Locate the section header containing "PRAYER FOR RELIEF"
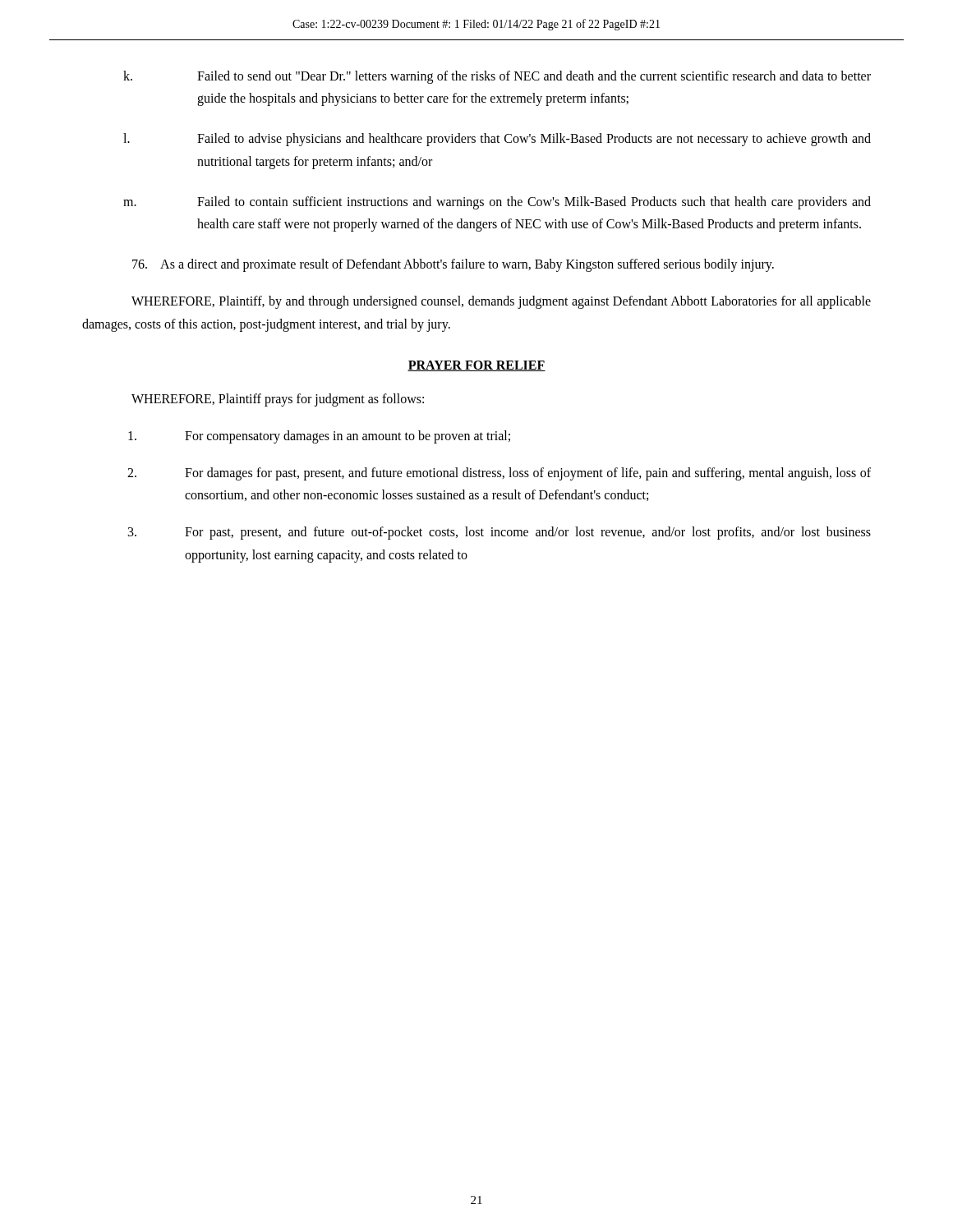 pyautogui.click(x=476, y=365)
